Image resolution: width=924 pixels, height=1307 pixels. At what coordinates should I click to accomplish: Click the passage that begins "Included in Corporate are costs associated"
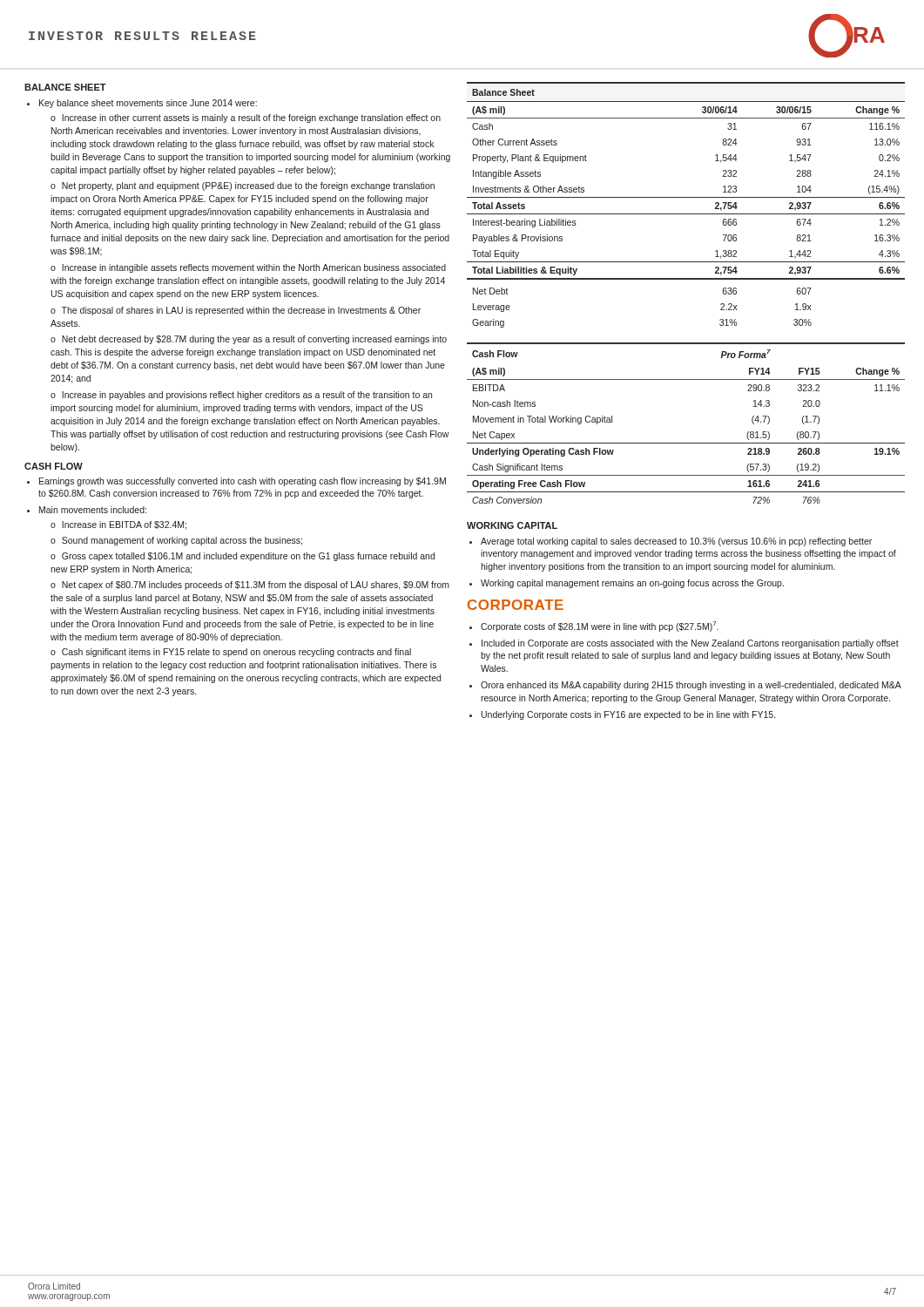tap(690, 656)
